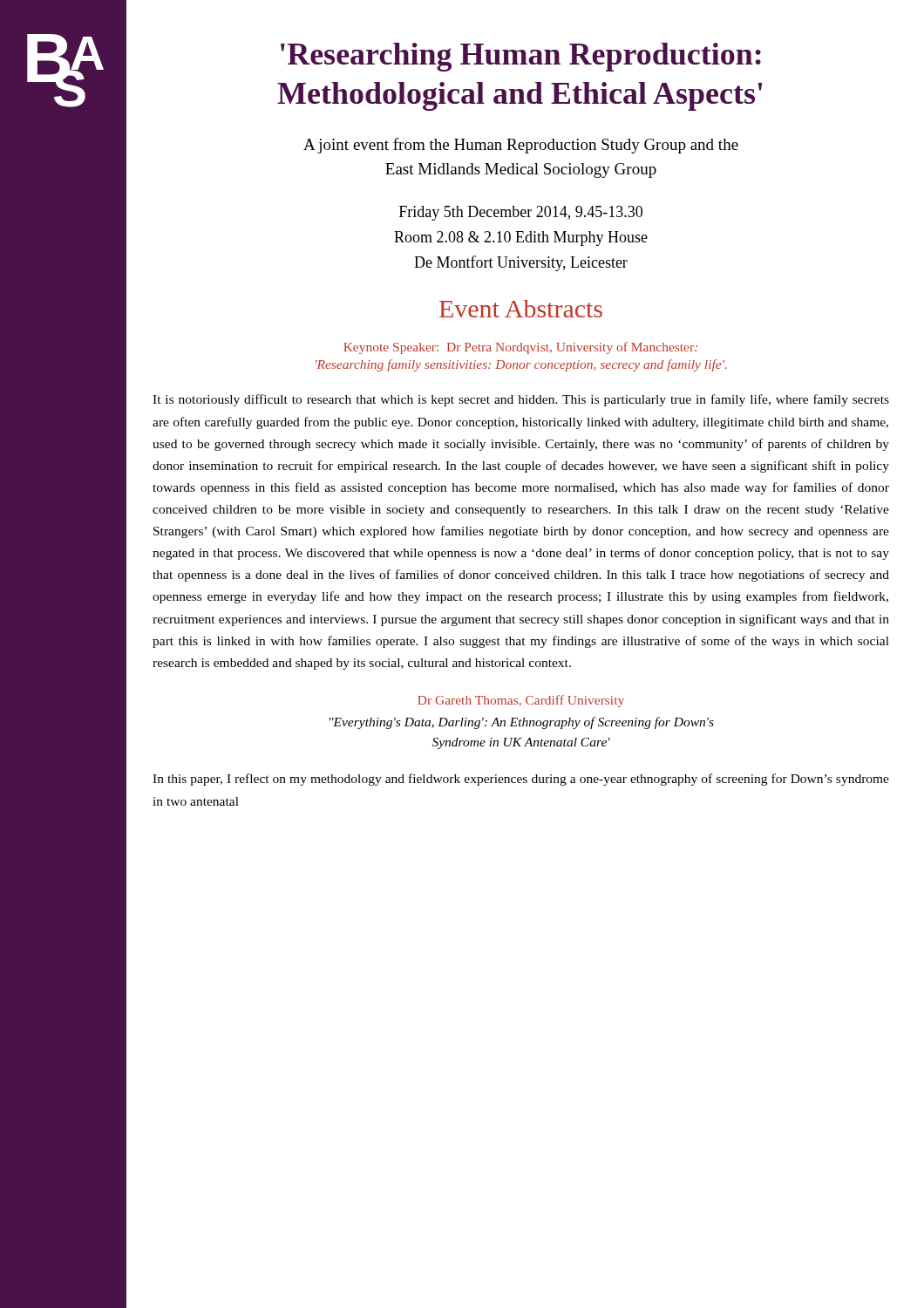Navigate to the text block starting "Dr Gareth Thomas, Cardiff University ''Everything's Data, Darling':"
The image size is (924, 1308).
click(x=521, y=722)
